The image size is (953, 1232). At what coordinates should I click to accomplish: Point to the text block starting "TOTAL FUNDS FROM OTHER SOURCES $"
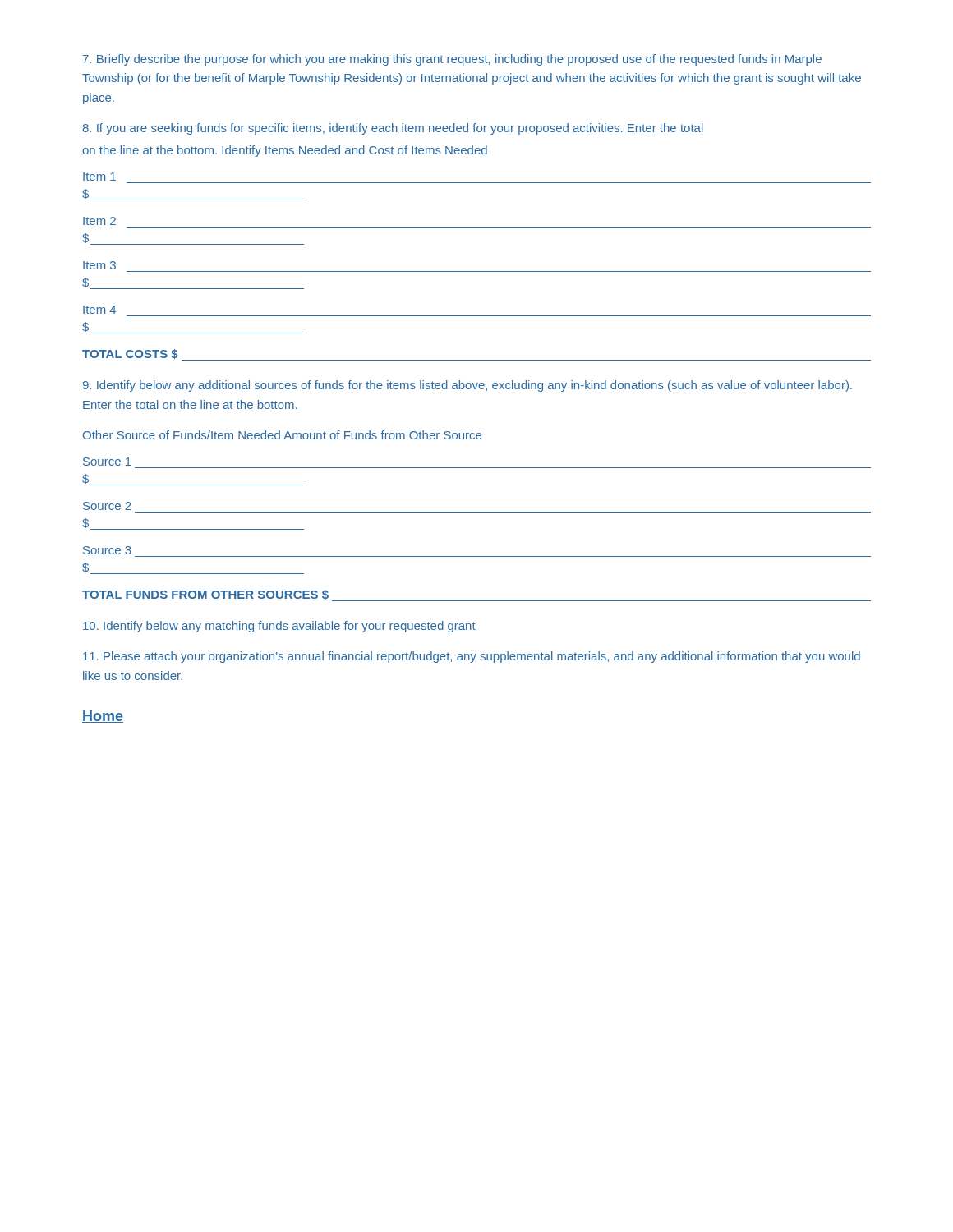(476, 593)
